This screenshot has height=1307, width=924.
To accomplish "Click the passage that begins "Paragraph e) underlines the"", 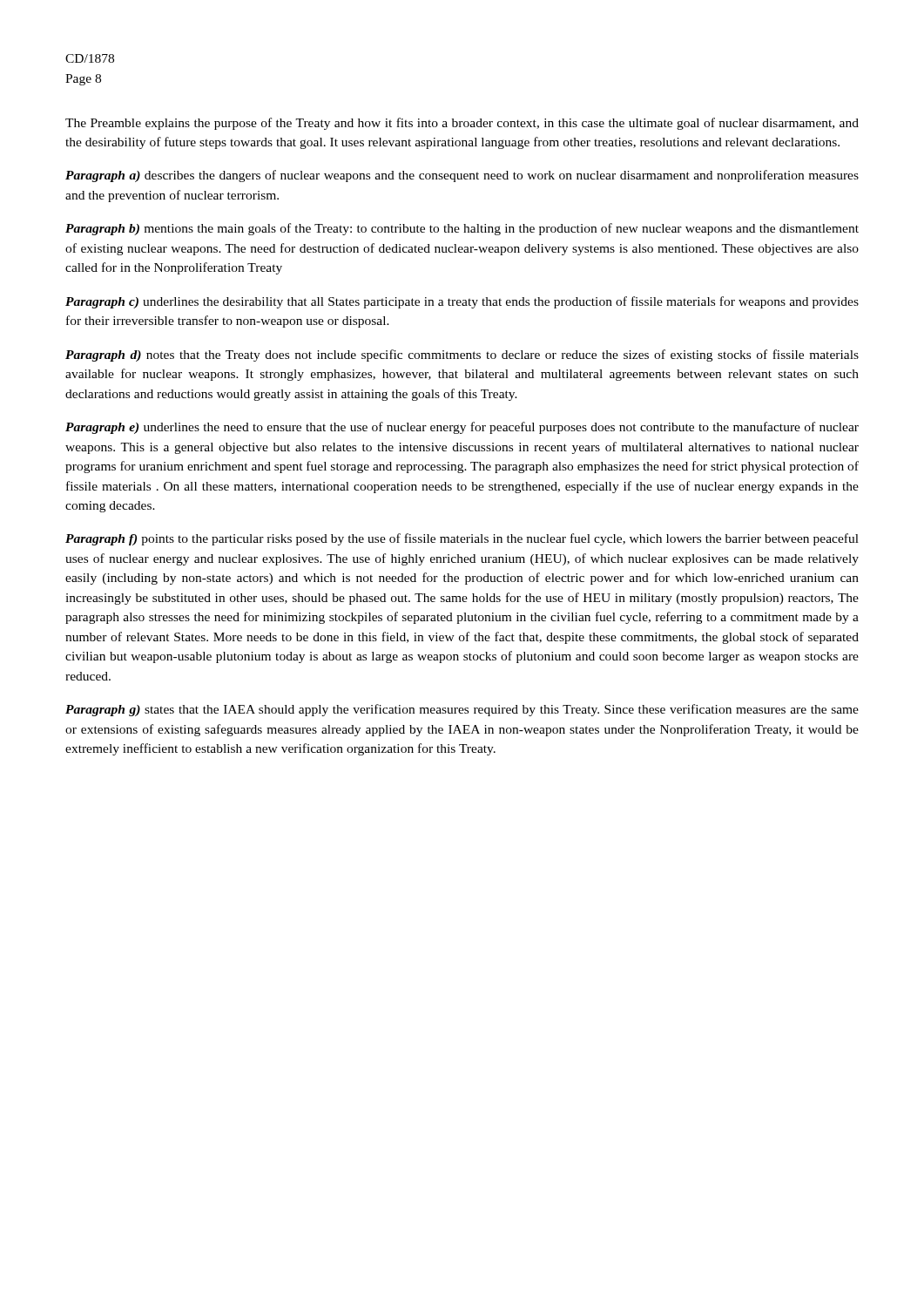I will (462, 466).
